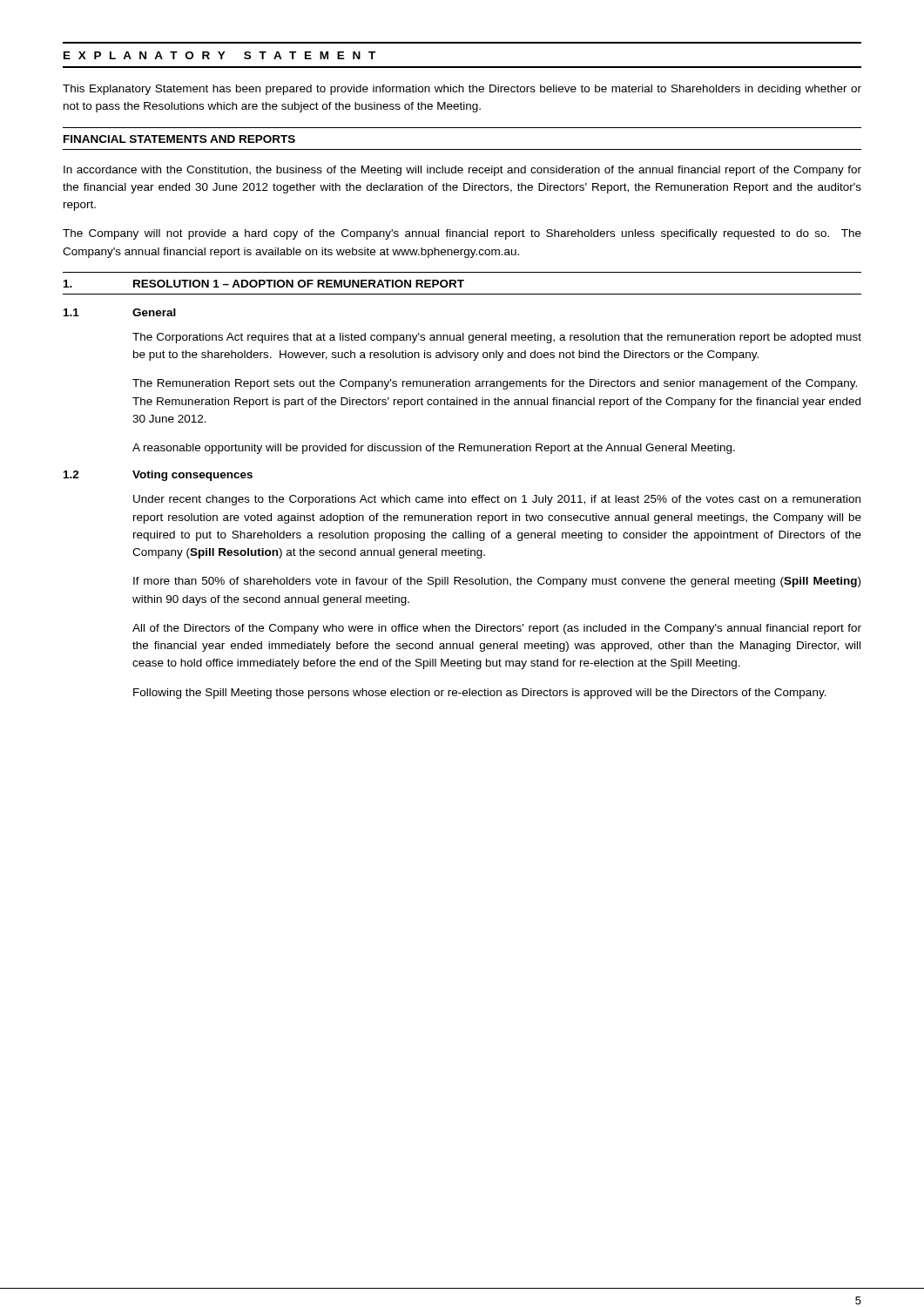Click on the text block containing "The Company will not provide a hard copy"
The height and width of the screenshot is (1307, 924).
462,243
